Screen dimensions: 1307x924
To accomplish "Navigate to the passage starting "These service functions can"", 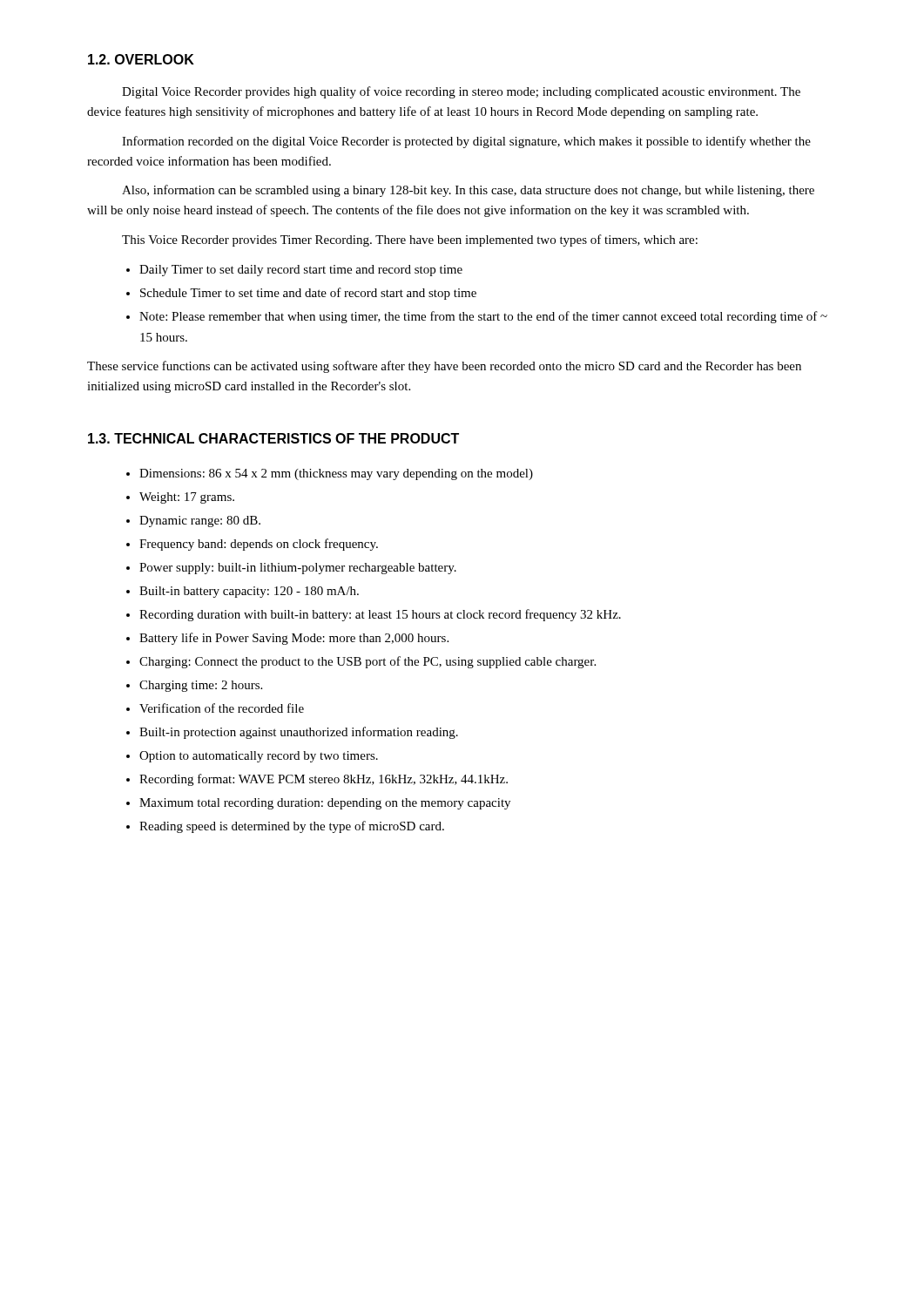I will point(444,376).
